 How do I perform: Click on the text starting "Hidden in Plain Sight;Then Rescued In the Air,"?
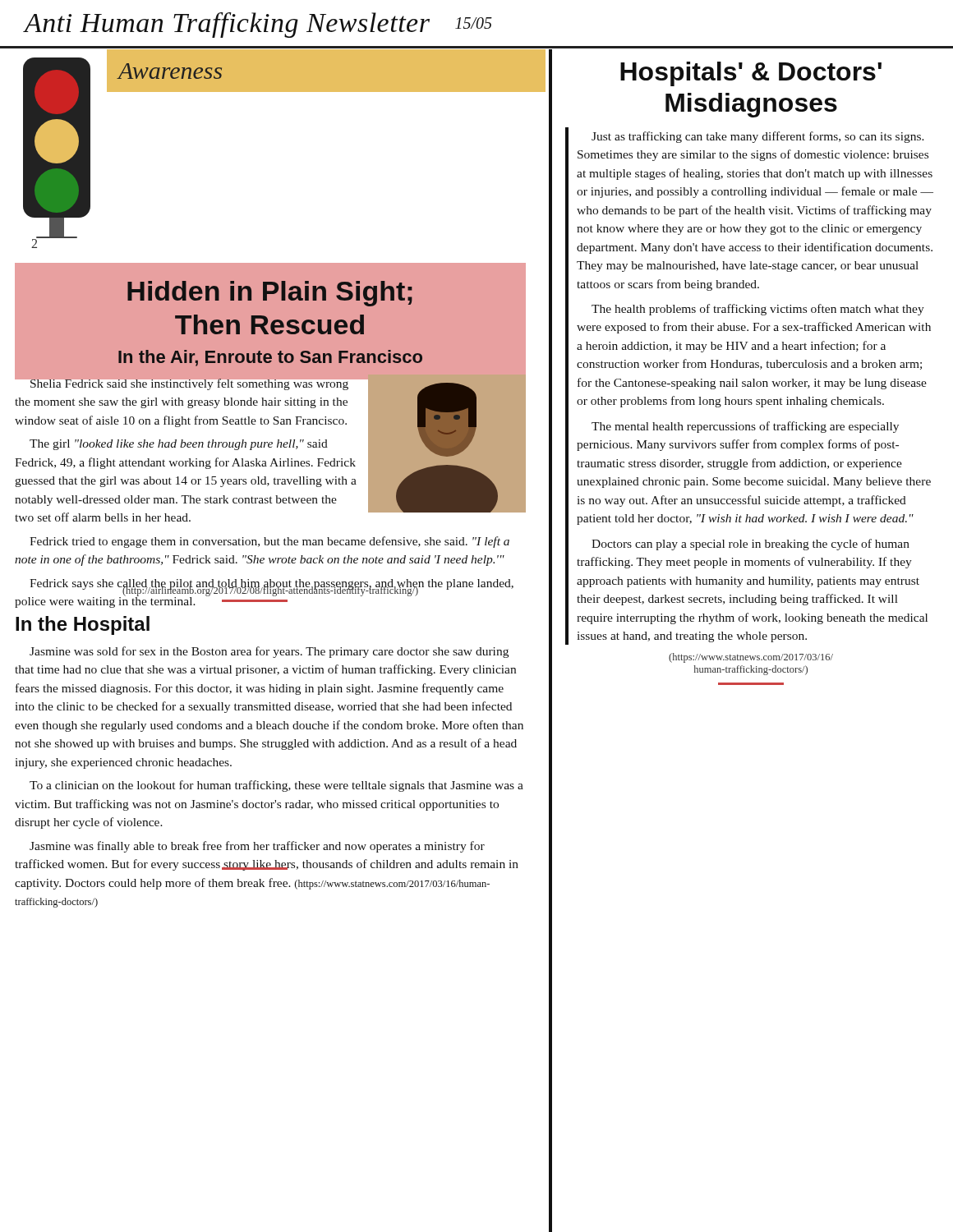(x=270, y=321)
